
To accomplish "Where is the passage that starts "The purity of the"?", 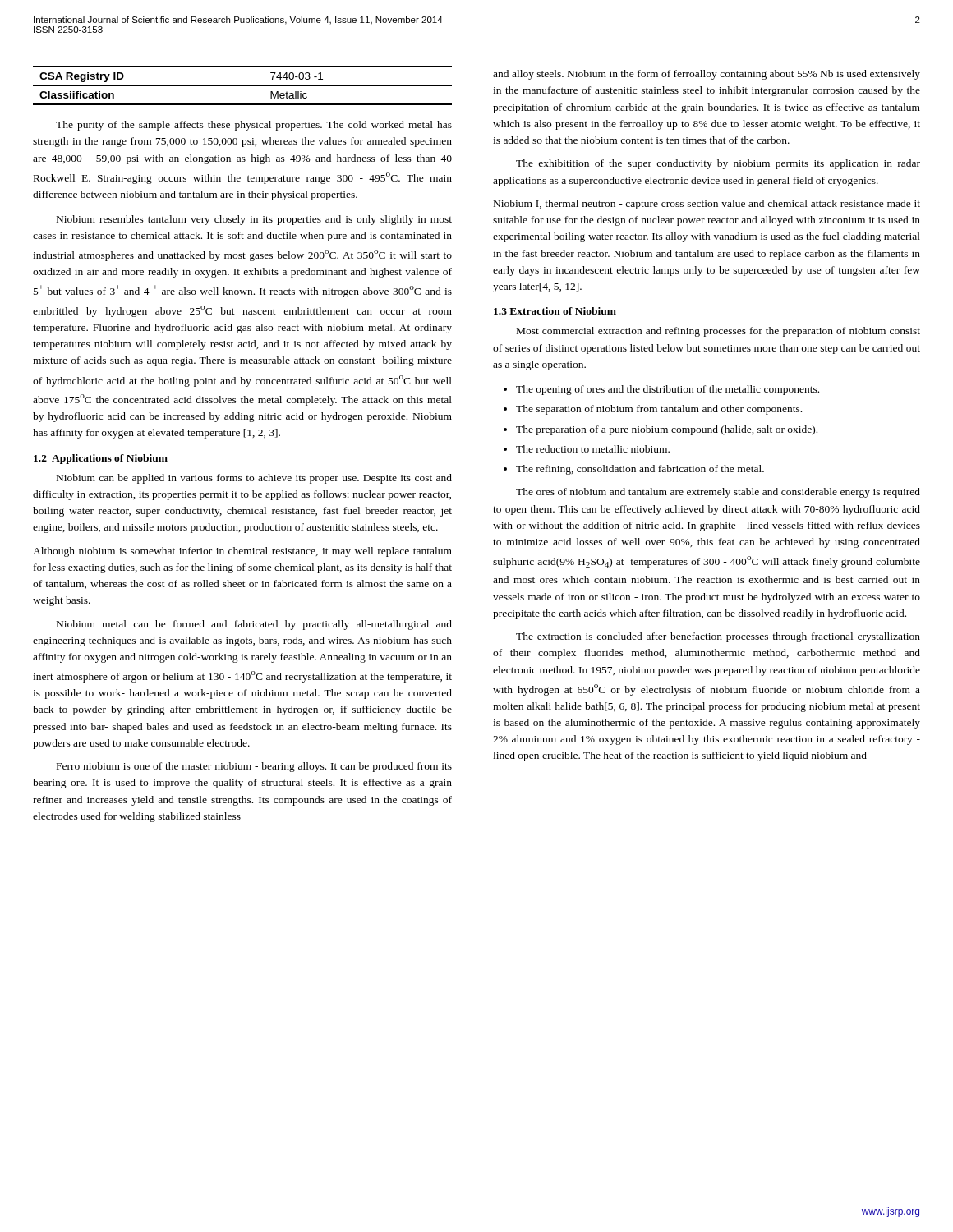I will pos(242,160).
